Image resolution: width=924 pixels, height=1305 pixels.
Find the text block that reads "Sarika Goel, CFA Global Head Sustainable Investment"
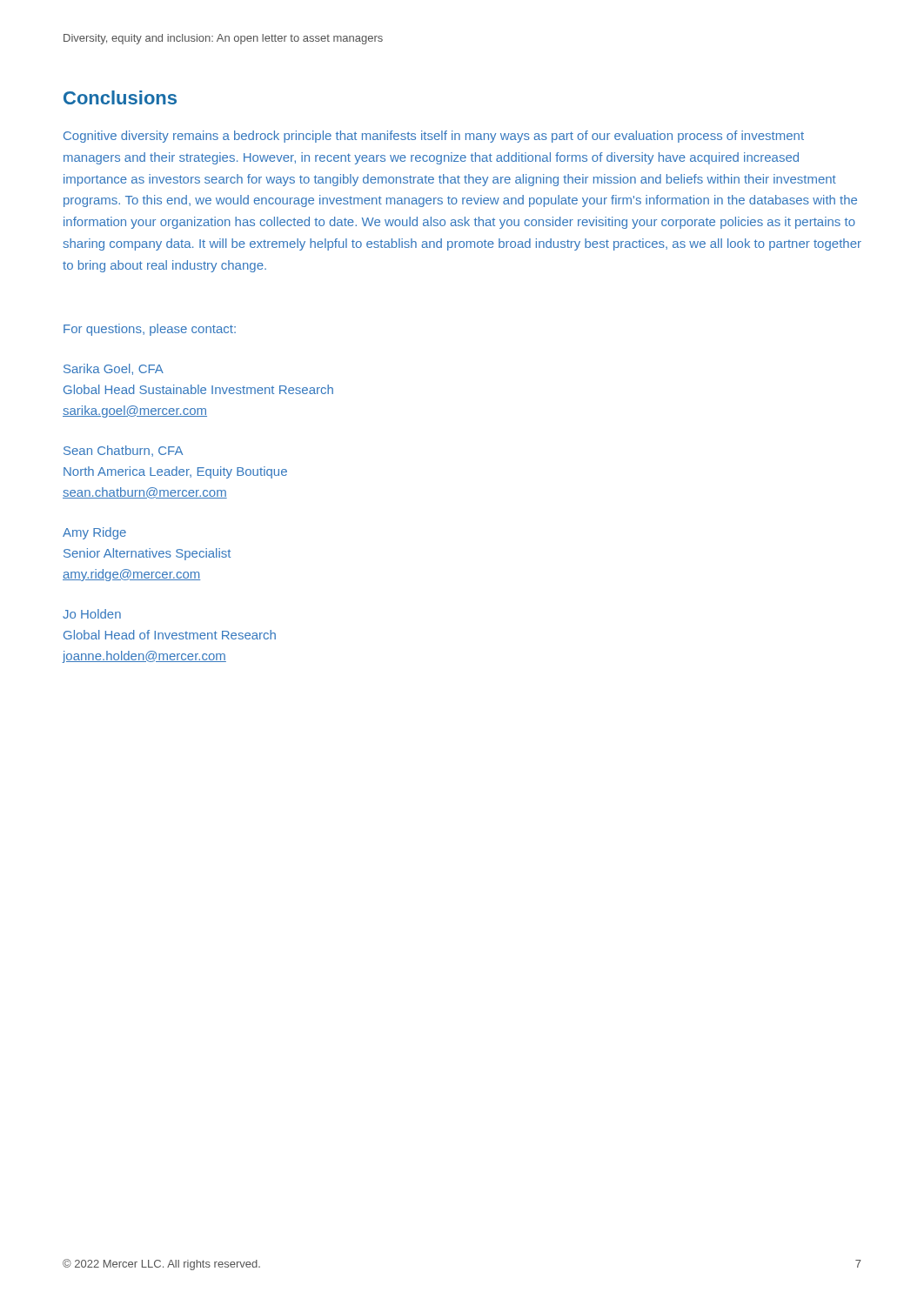[114, 369]
